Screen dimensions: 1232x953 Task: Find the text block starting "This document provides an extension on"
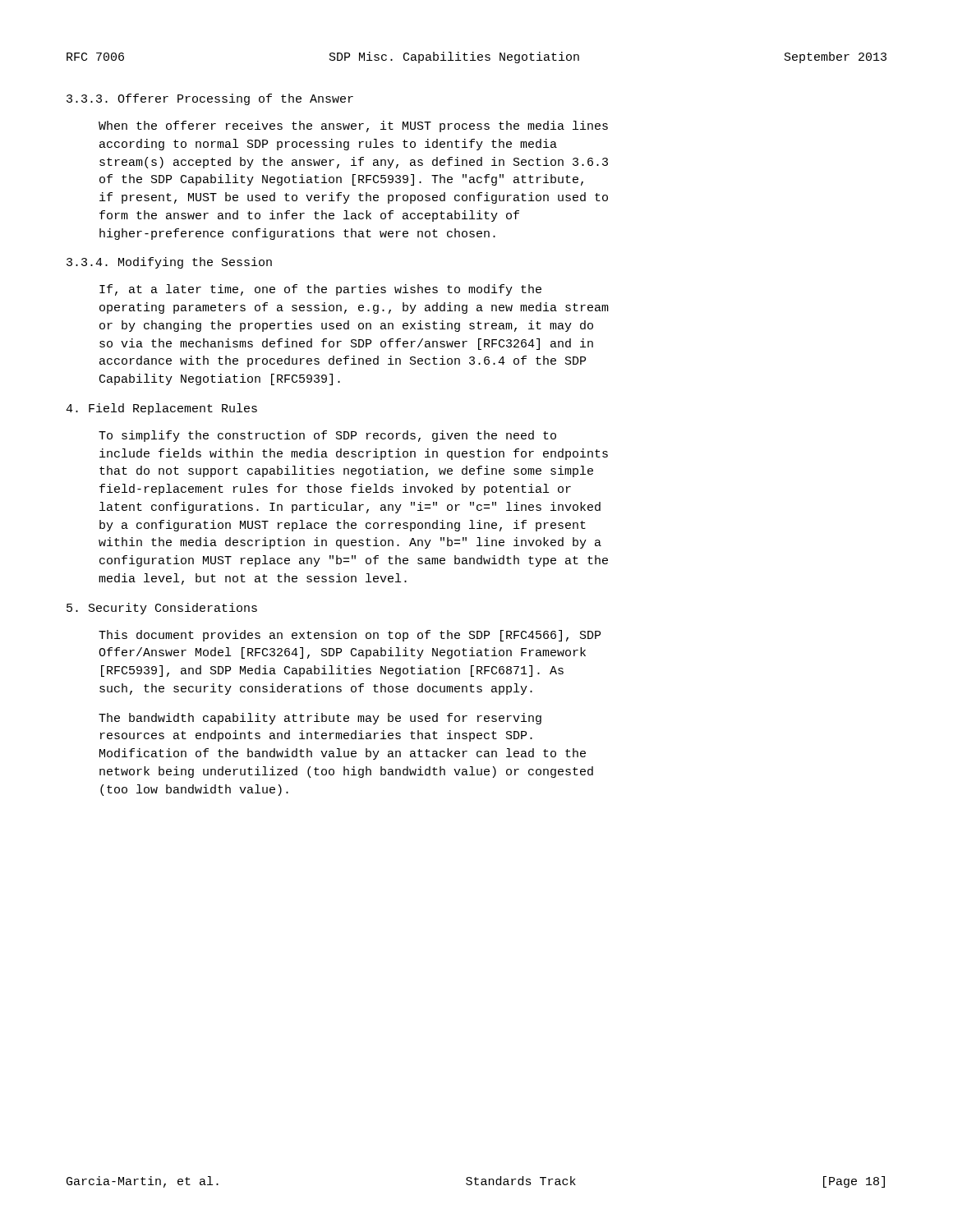pyautogui.click(x=350, y=663)
